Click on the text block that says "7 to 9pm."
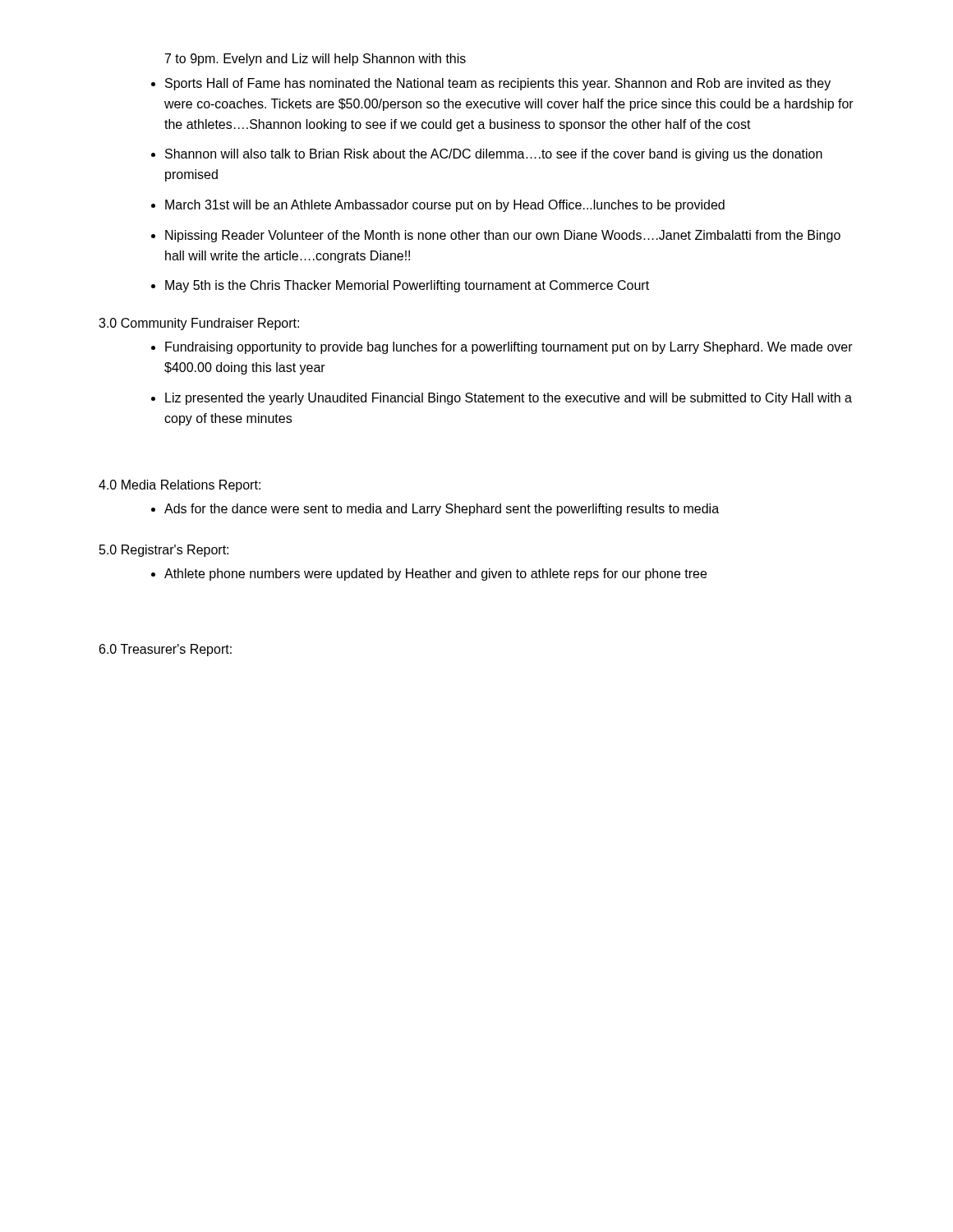 point(315,59)
